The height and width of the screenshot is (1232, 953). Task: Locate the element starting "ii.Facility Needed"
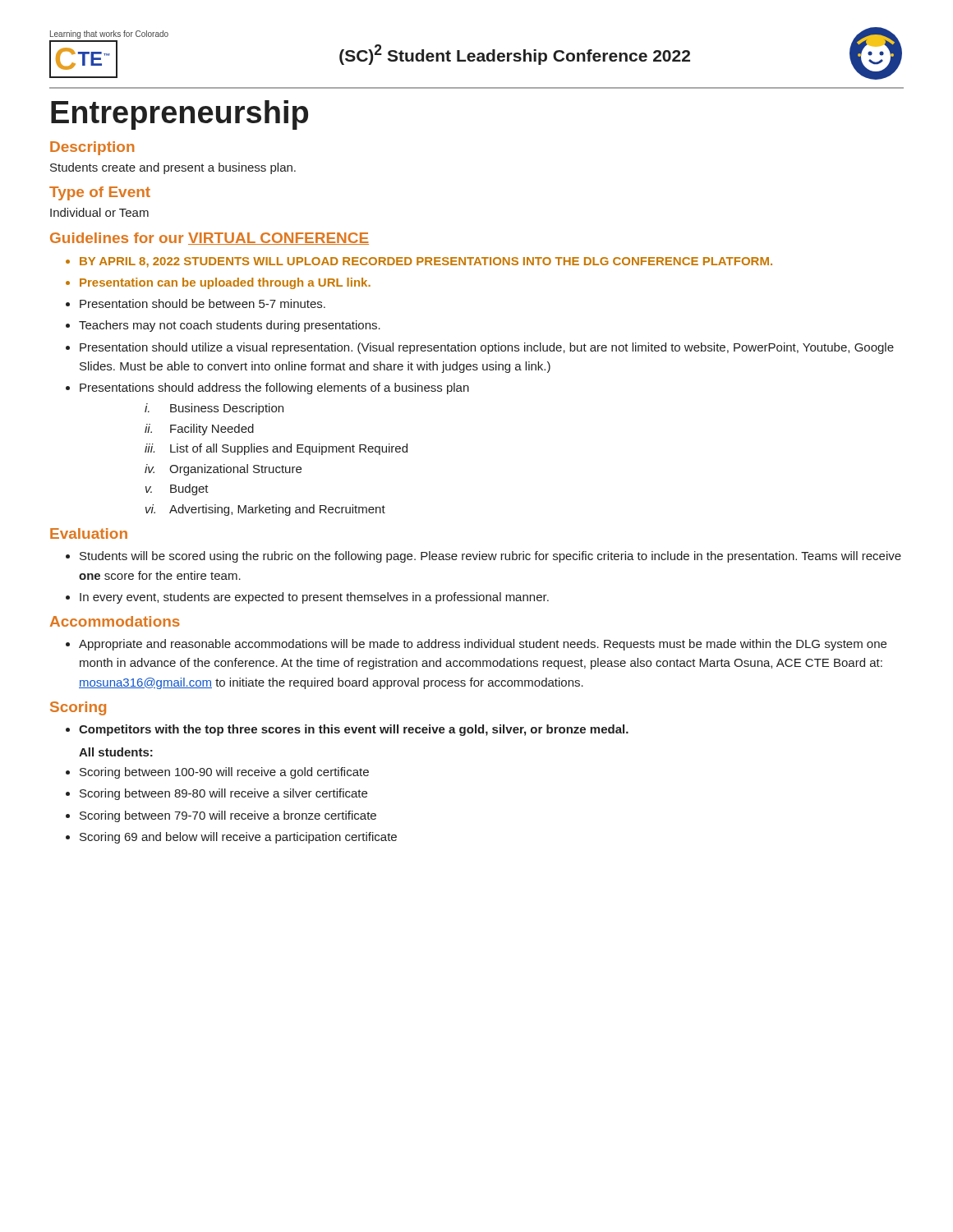(199, 429)
